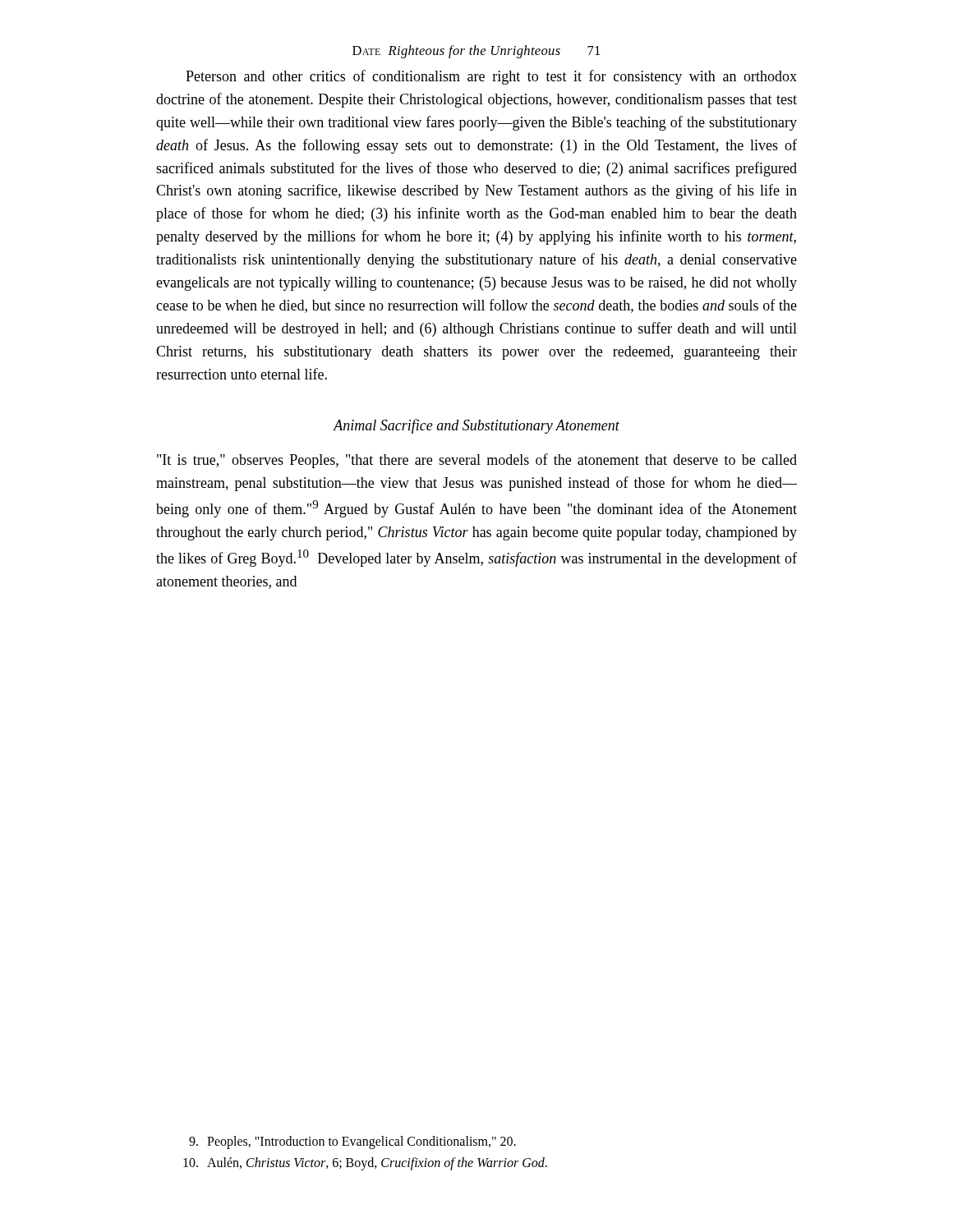Click the passage that begins "Peterson and other critics of"

[x=476, y=225]
